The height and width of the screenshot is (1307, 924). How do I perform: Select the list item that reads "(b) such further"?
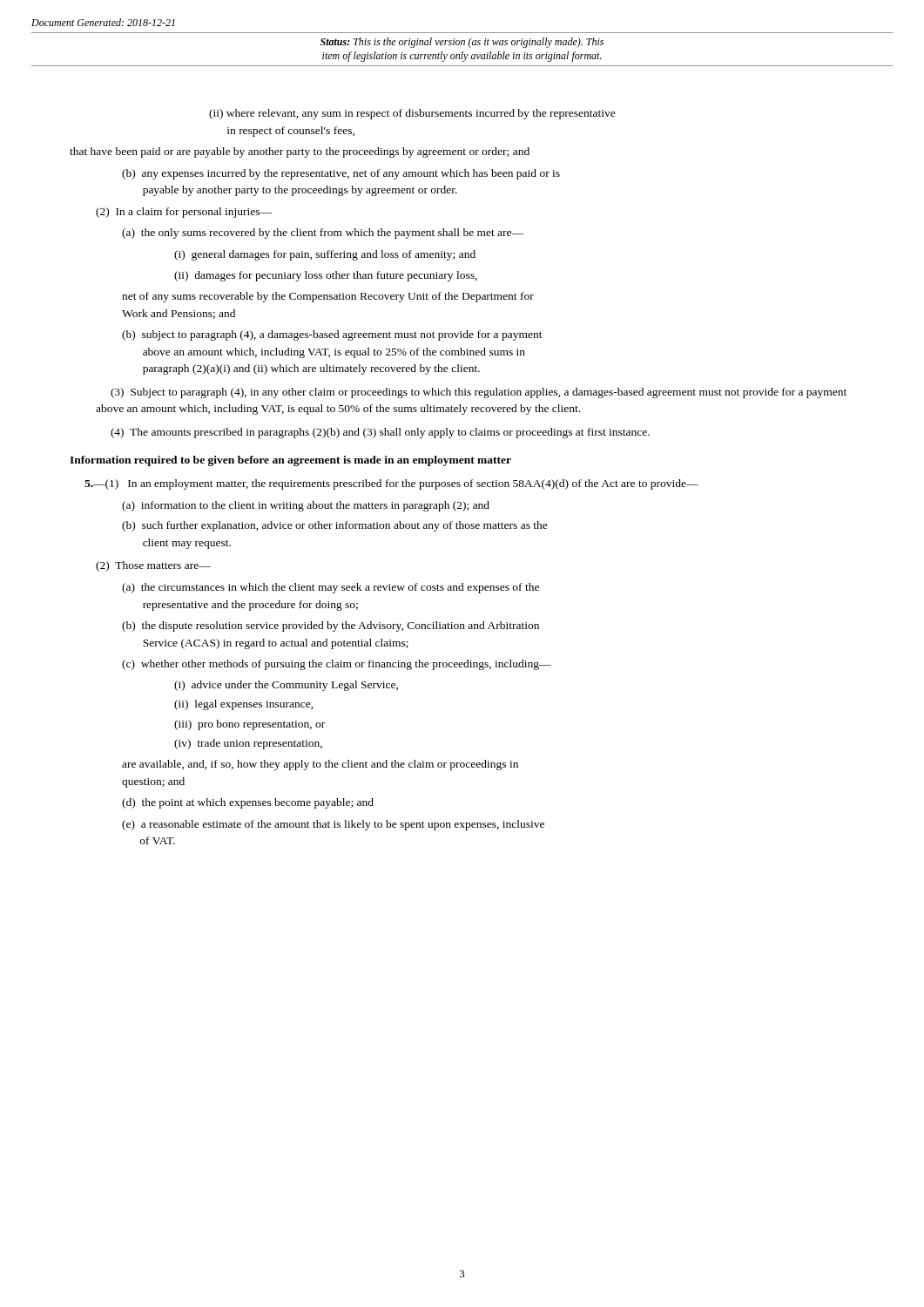pos(488,534)
